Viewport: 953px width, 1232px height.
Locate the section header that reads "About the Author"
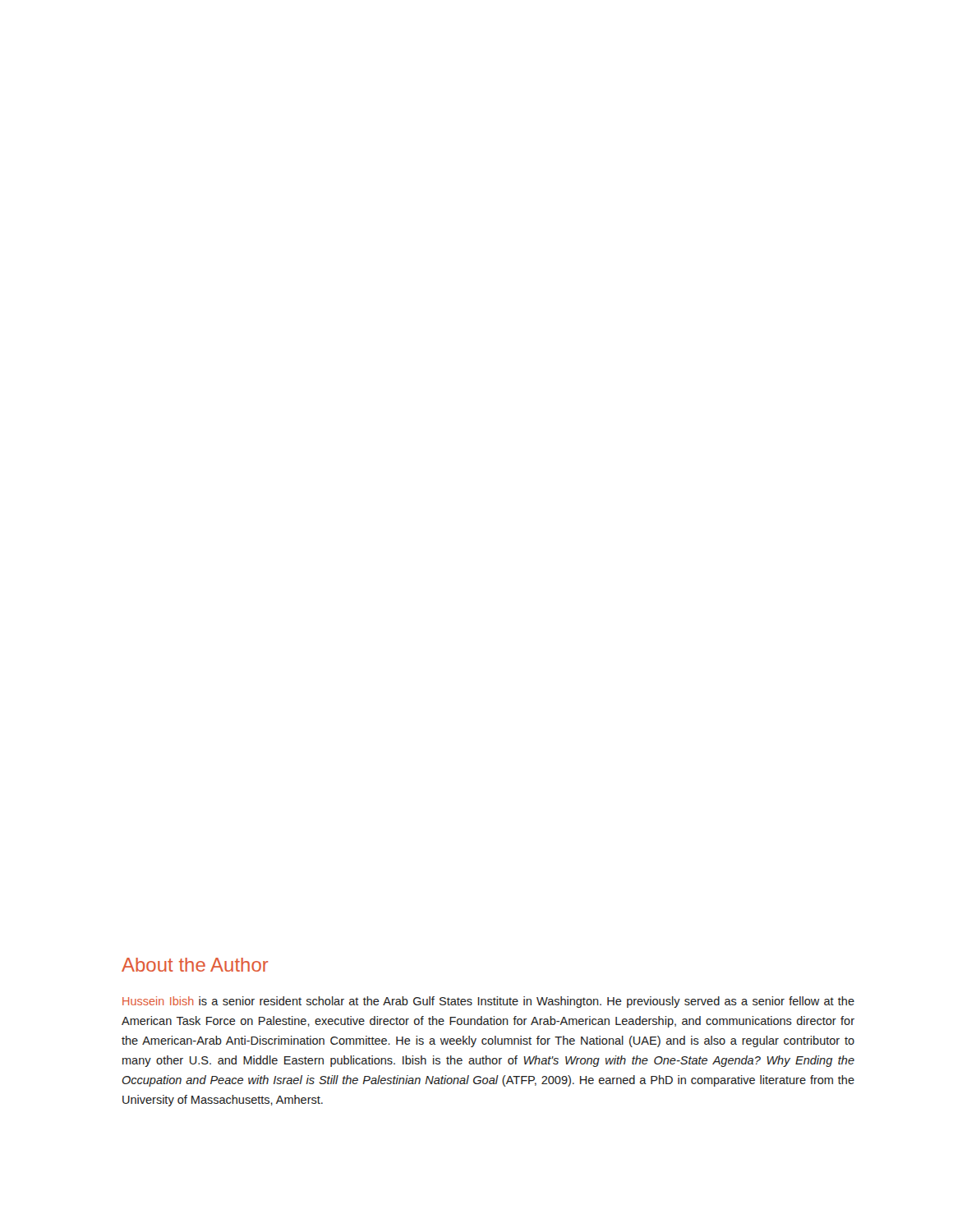[x=195, y=965]
